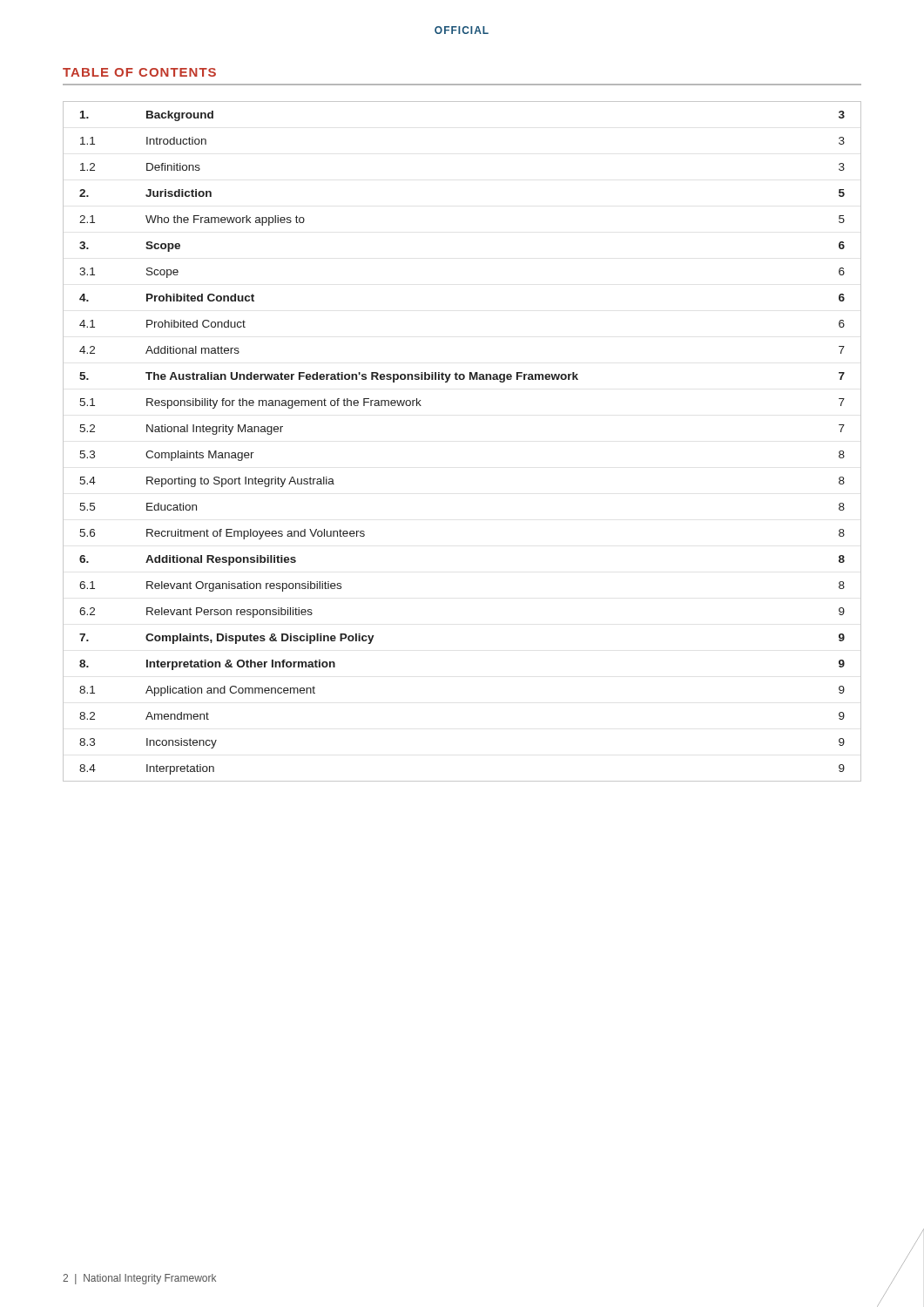Find the table that mentions "Additional matters"
924x1307 pixels.
click(462, 441)
